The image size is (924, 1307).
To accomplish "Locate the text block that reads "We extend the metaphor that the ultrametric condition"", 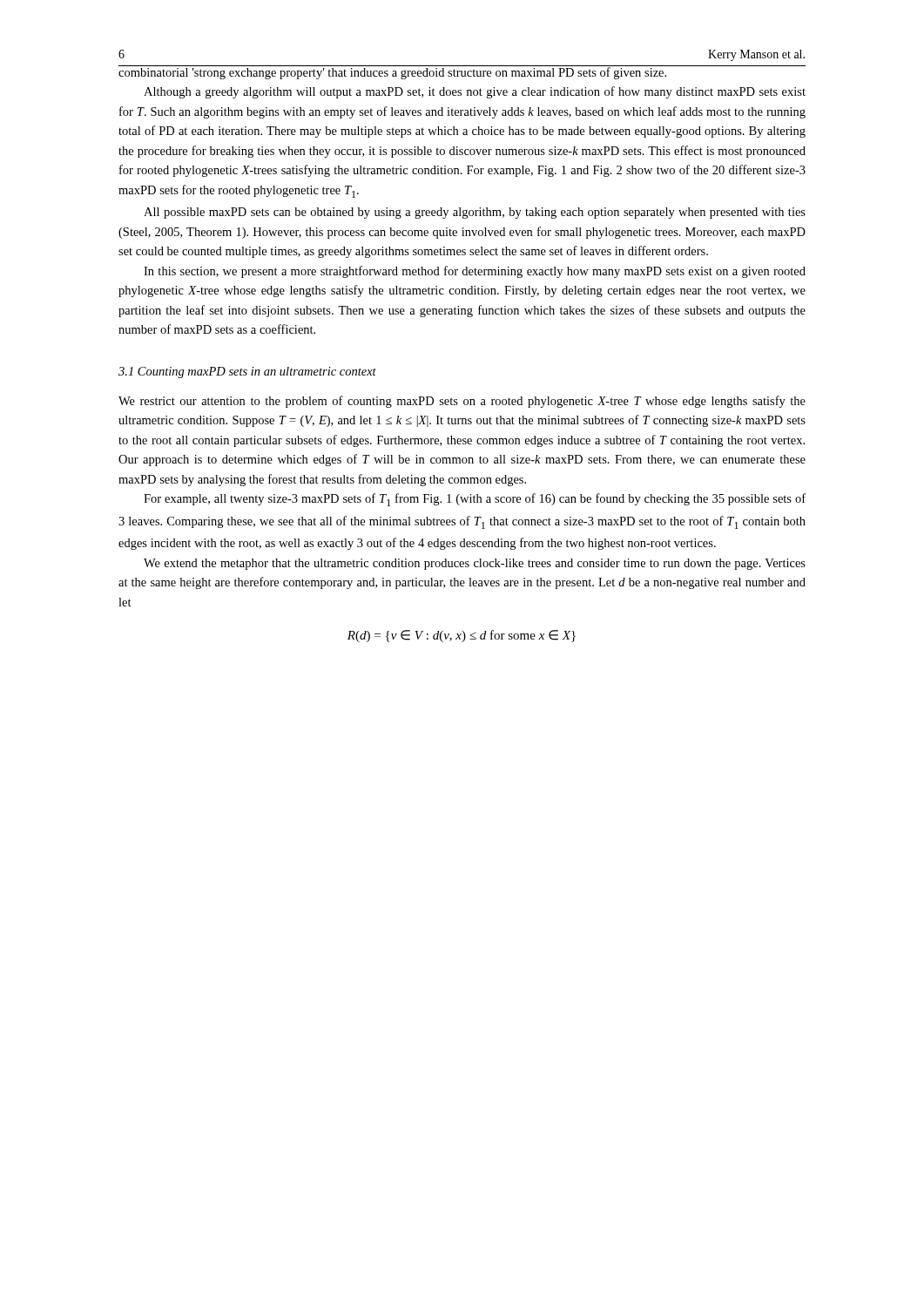I will pyautogui.click(x=462, y=582).
